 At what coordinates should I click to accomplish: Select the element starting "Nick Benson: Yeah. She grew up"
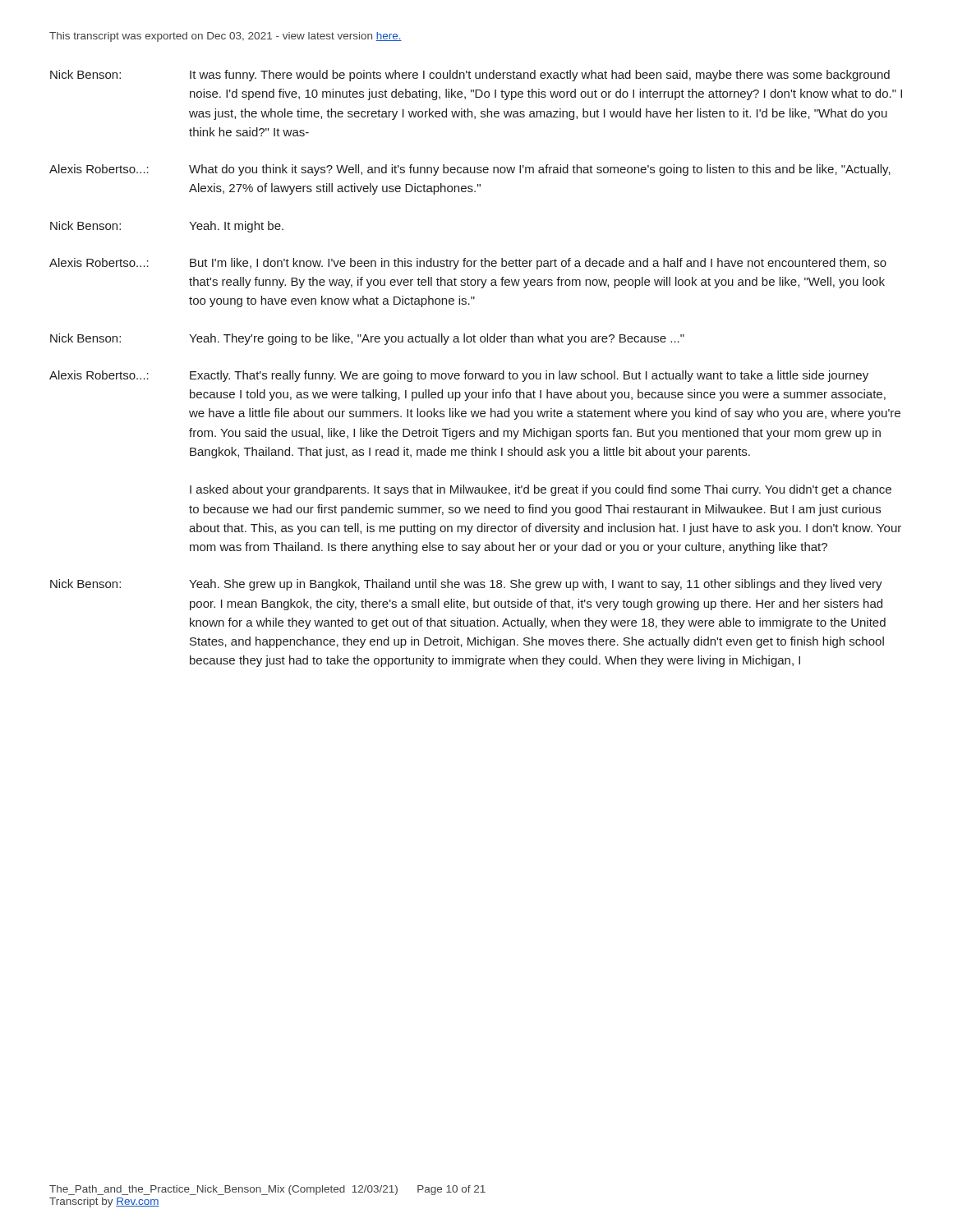tap(476, 622)
